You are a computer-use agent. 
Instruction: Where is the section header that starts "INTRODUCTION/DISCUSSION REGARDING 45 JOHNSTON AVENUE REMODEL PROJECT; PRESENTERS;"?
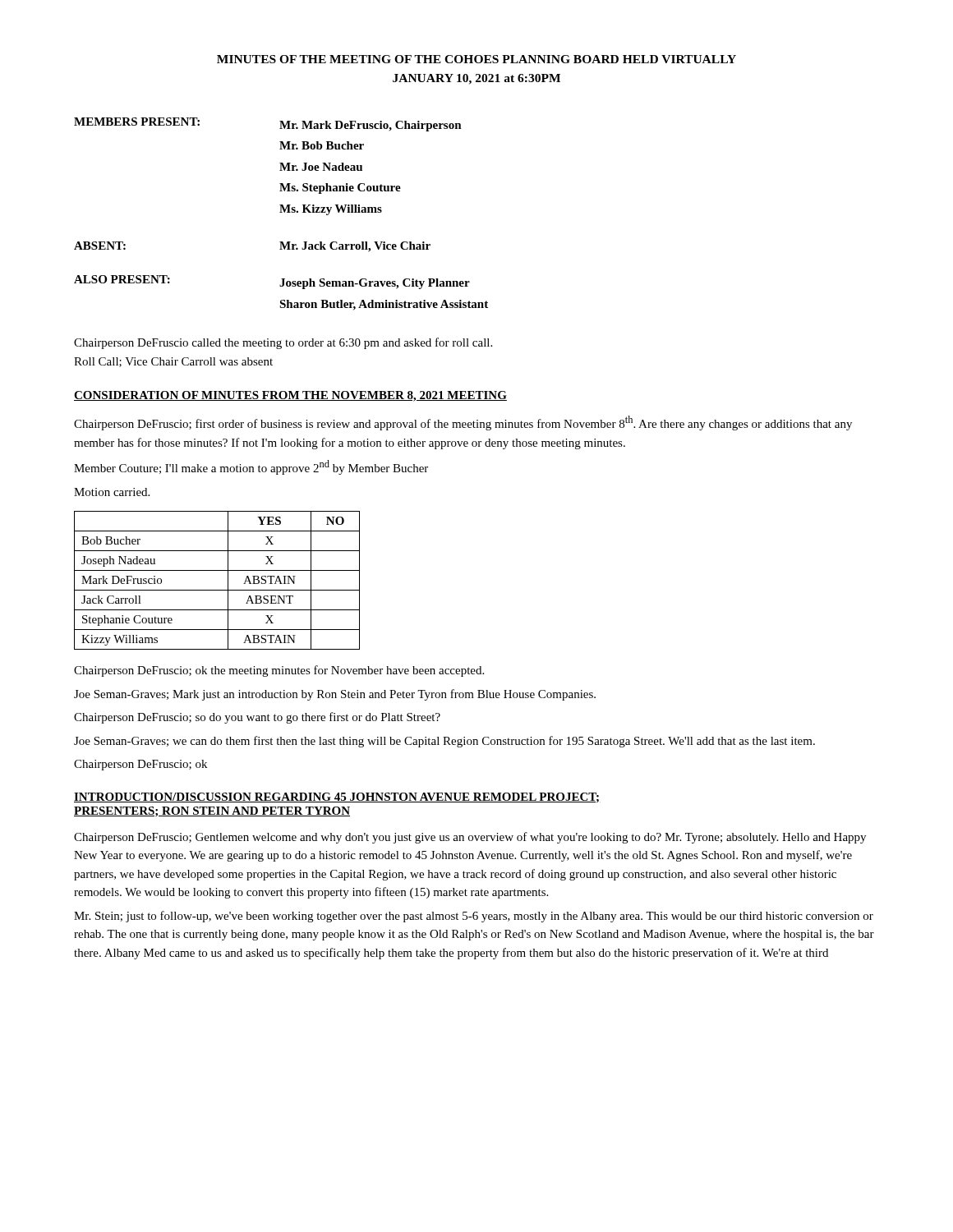pyautogui.click(x=337, y=803)
